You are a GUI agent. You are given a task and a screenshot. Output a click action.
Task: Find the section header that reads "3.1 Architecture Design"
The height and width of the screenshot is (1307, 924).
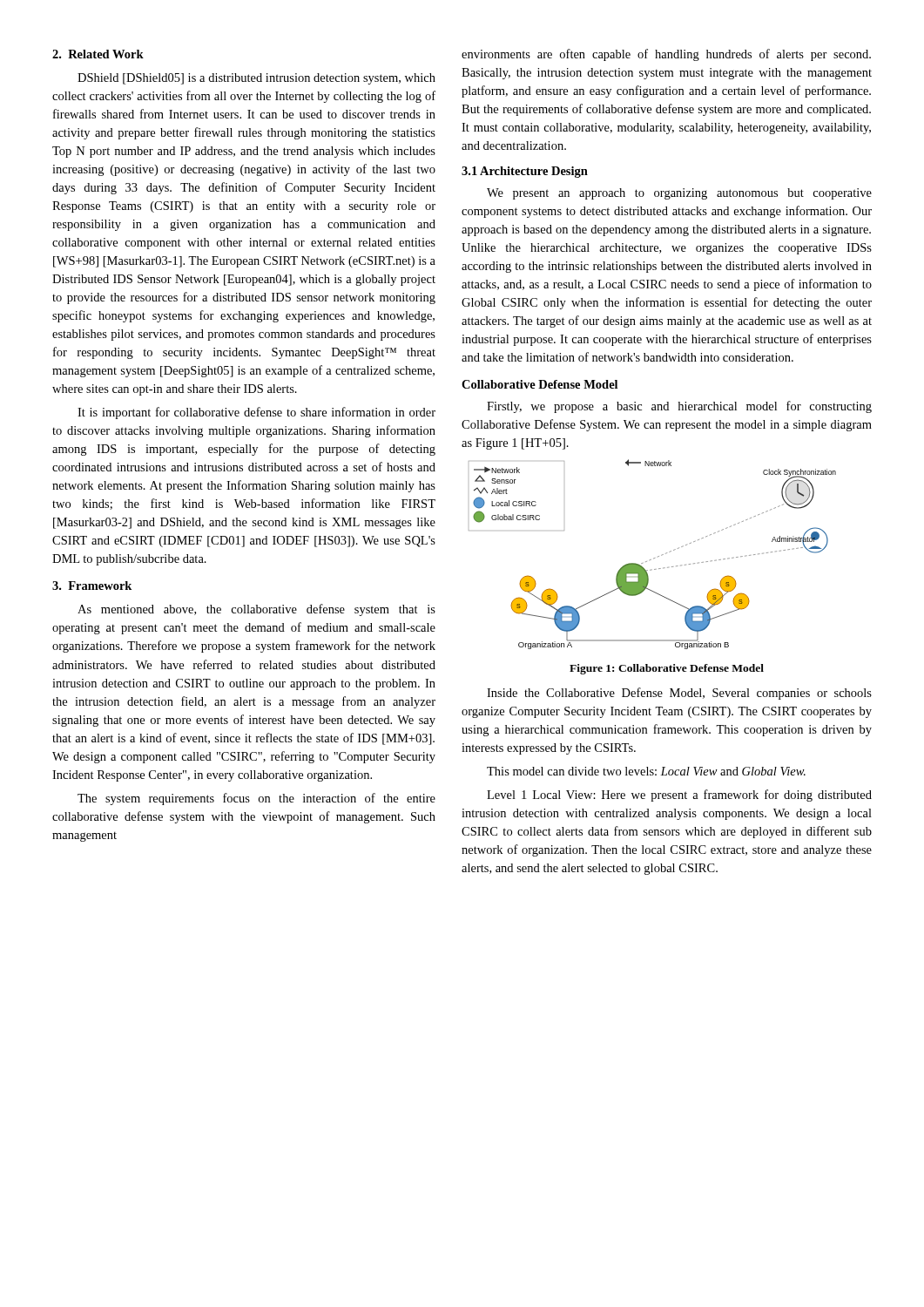click(x=525, y=172)
